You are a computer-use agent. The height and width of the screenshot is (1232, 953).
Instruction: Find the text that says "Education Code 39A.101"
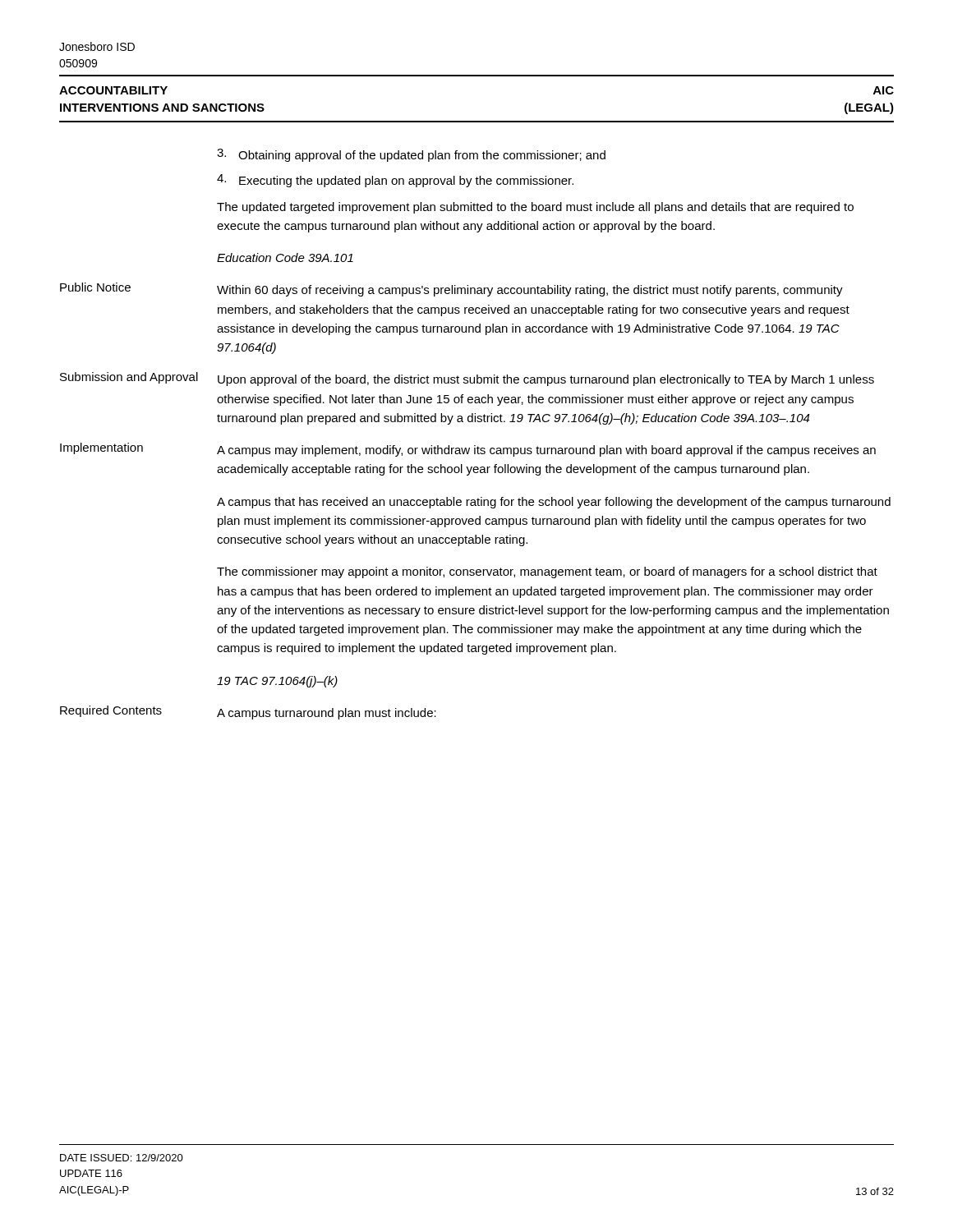[285, 258]
